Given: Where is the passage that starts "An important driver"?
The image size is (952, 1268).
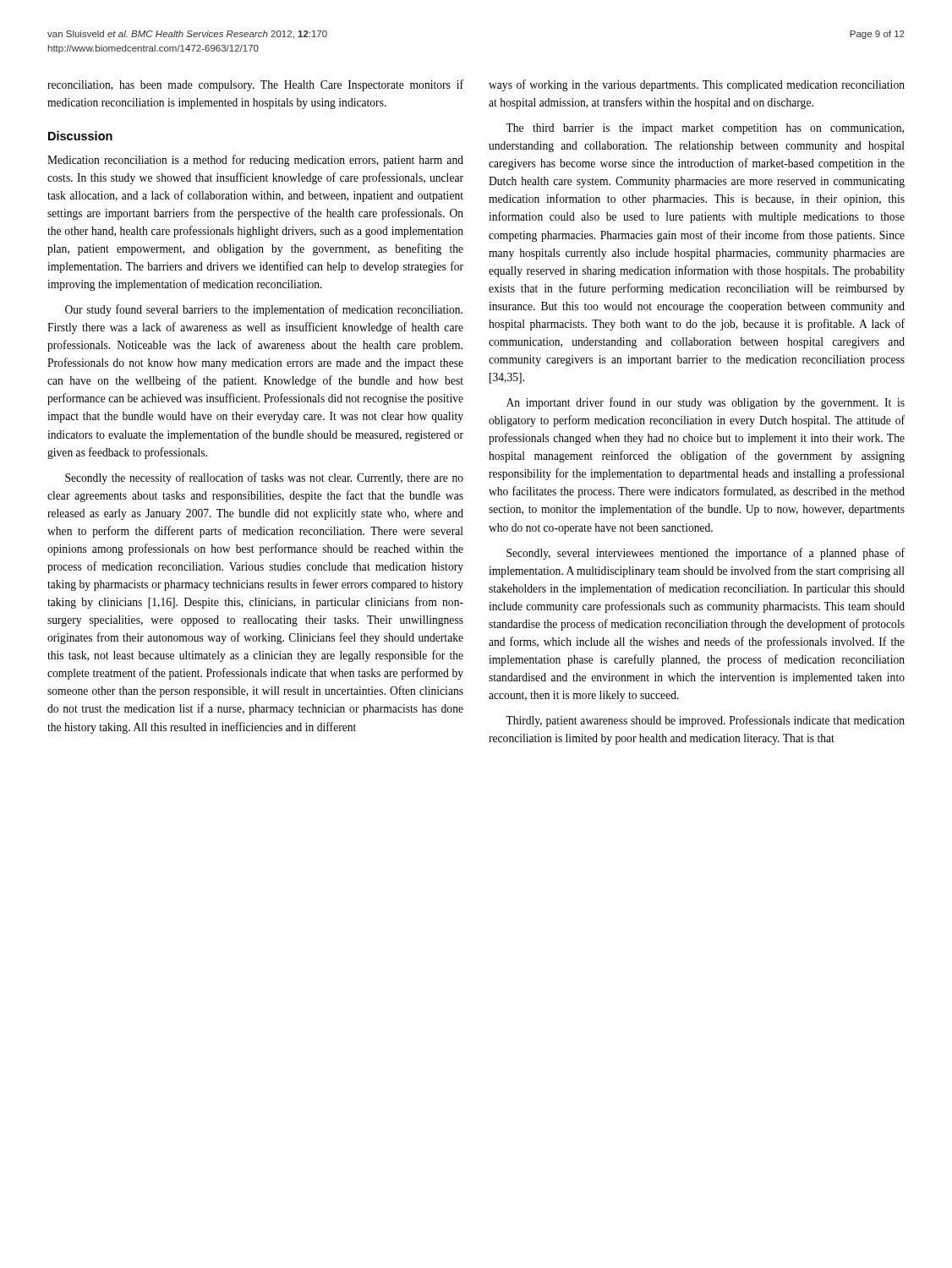Looking at the screenshot, I should [x=697, y=465].
